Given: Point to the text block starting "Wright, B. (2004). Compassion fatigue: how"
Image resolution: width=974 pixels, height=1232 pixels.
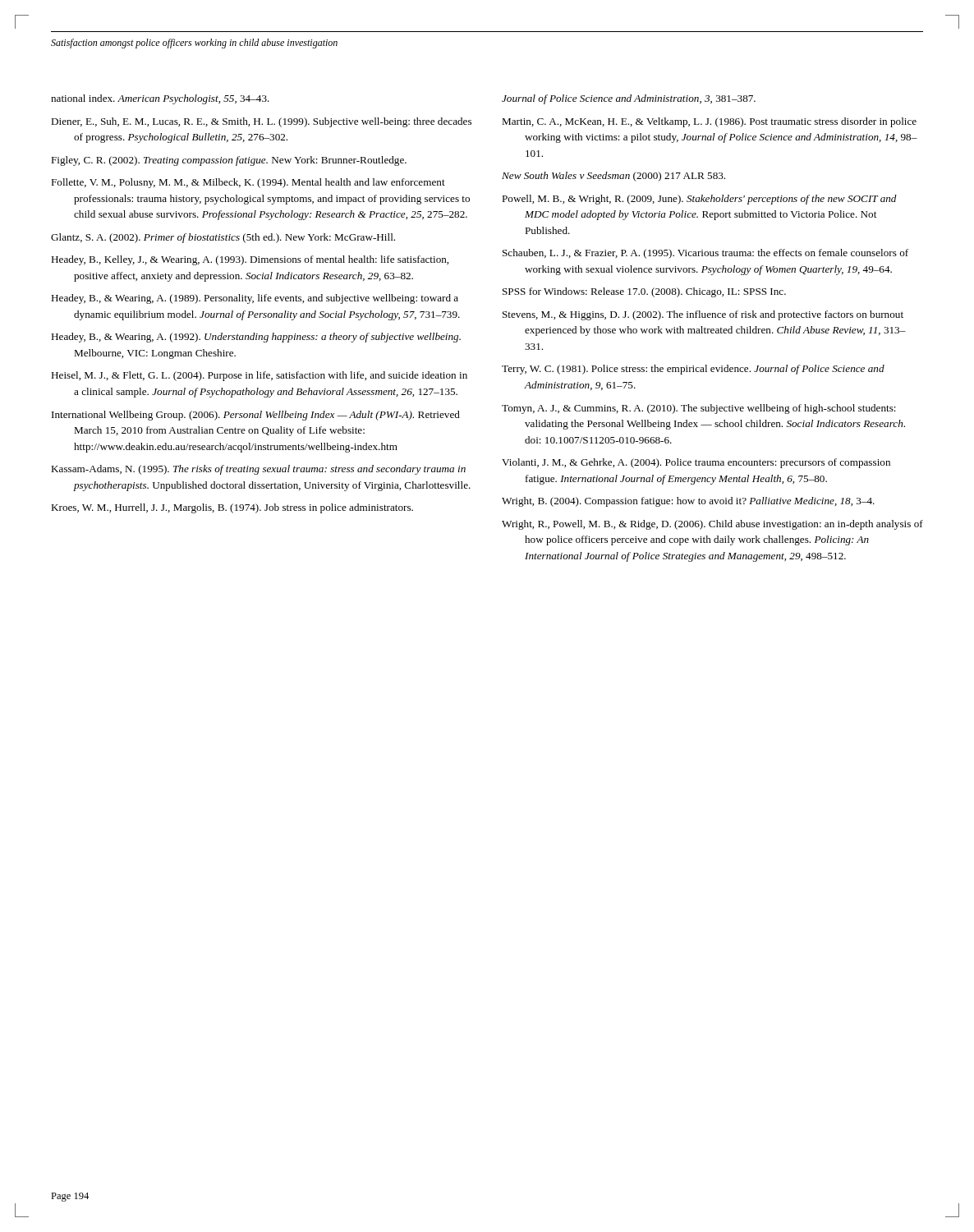Looking at the screenshot, I should 688,501.
